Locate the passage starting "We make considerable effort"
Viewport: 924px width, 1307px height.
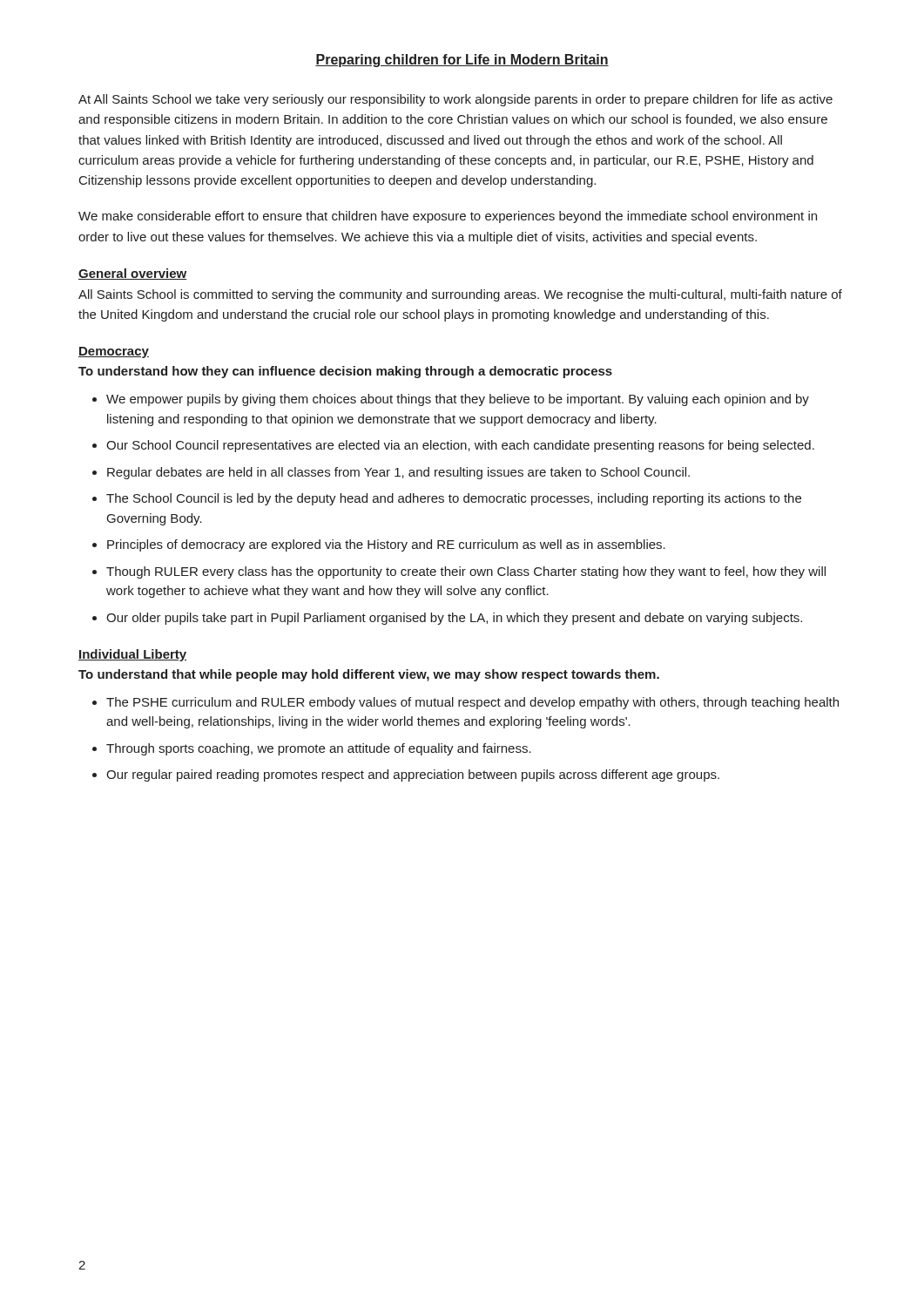[x=448, y=226]
